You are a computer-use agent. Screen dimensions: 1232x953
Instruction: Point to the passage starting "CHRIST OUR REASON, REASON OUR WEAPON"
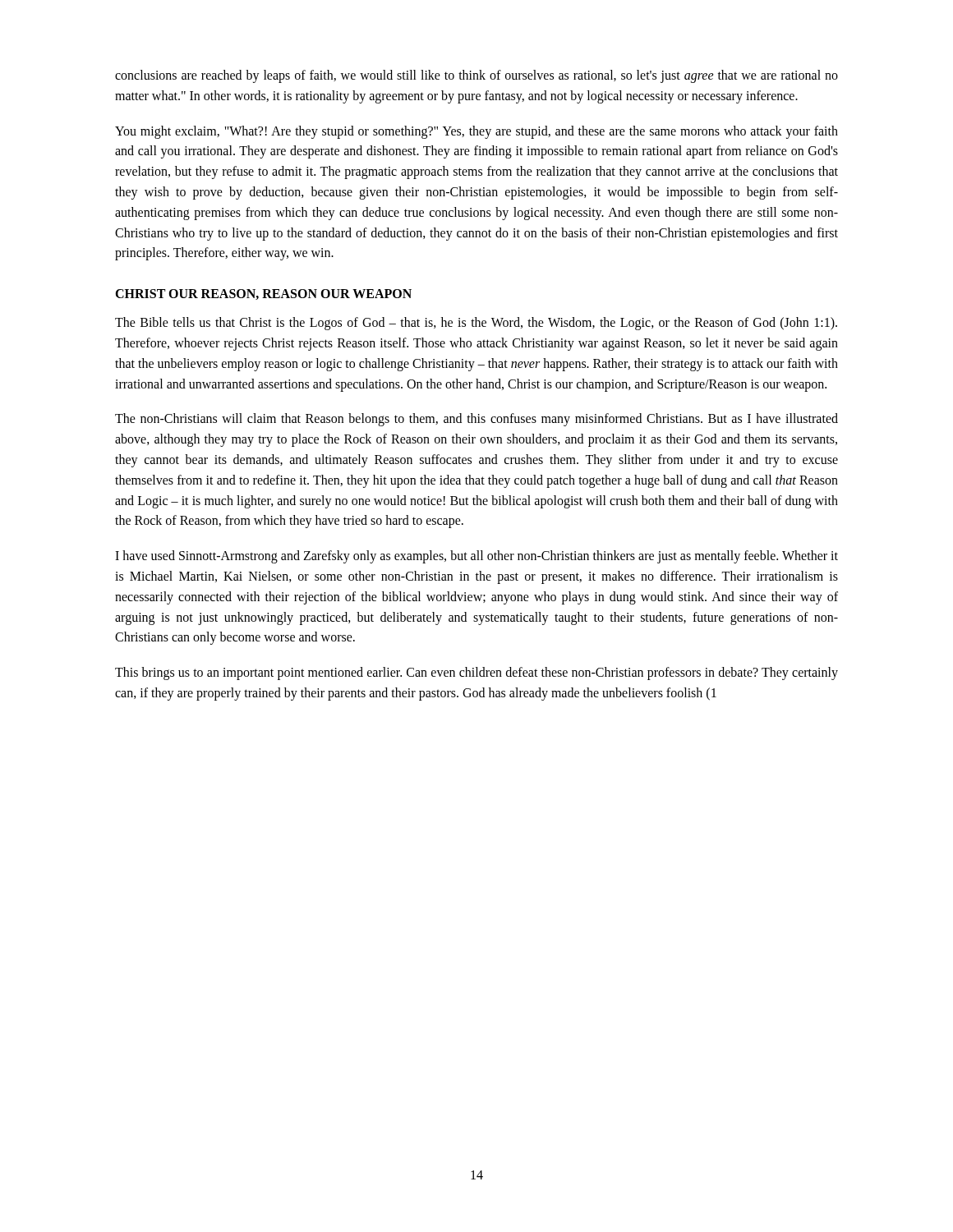(x=263, y=294)
